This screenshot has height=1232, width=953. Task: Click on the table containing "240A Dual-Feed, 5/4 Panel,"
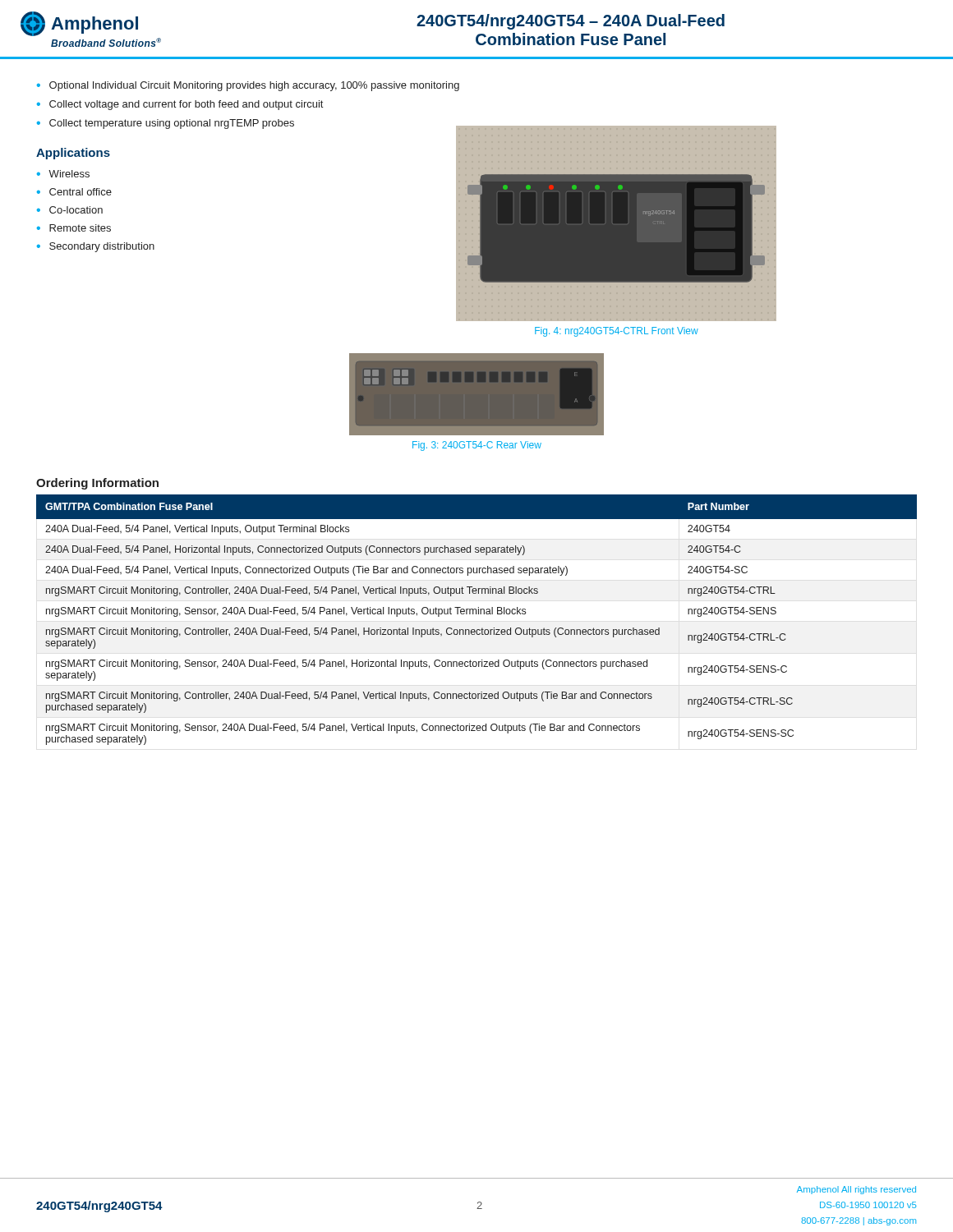pyautogui.click(x=476, y=622)
